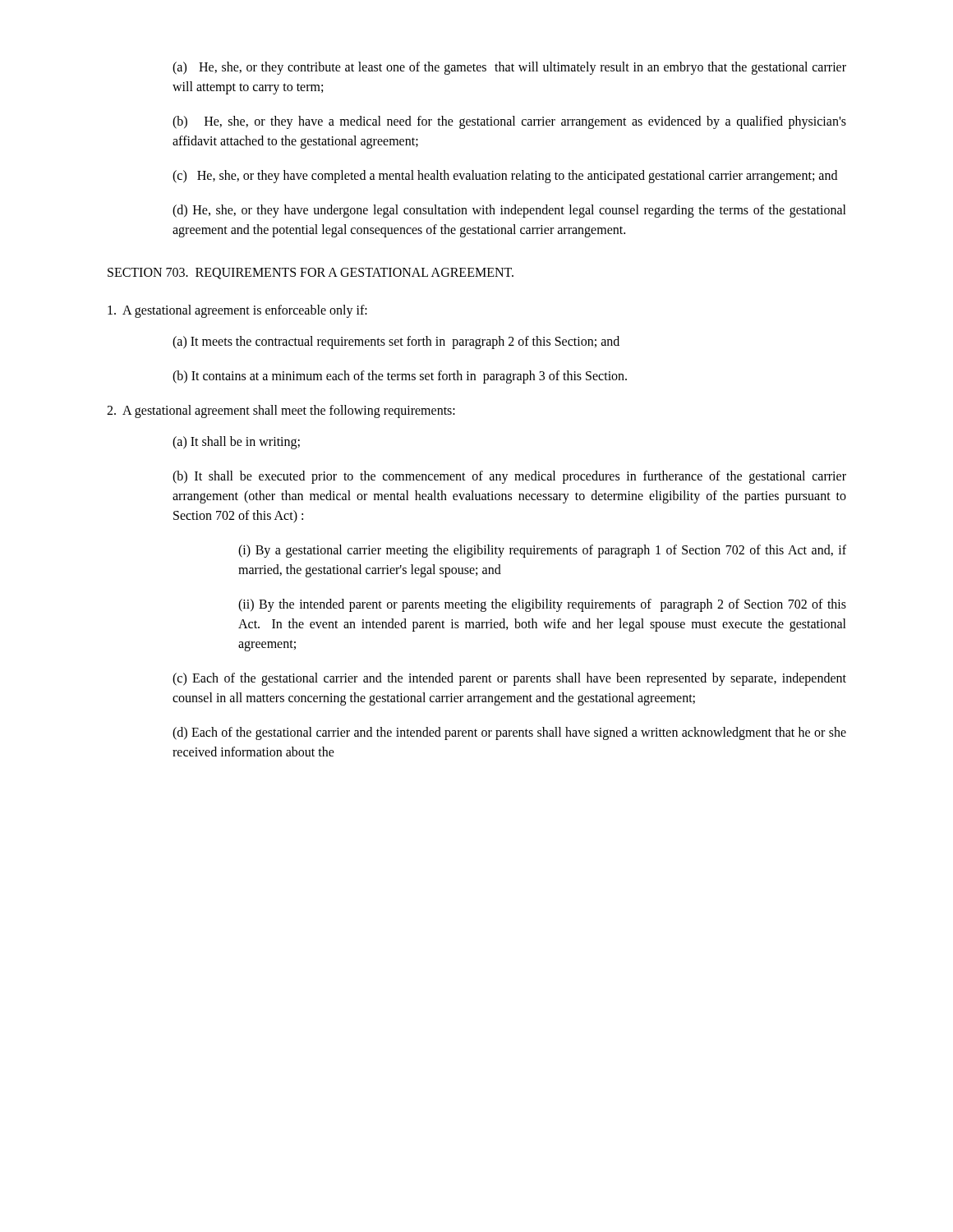The height and width of the screenshot is (1232, 953).
Task: Click on the list item that says "(c) Each of"
Action: coord(509,688)
